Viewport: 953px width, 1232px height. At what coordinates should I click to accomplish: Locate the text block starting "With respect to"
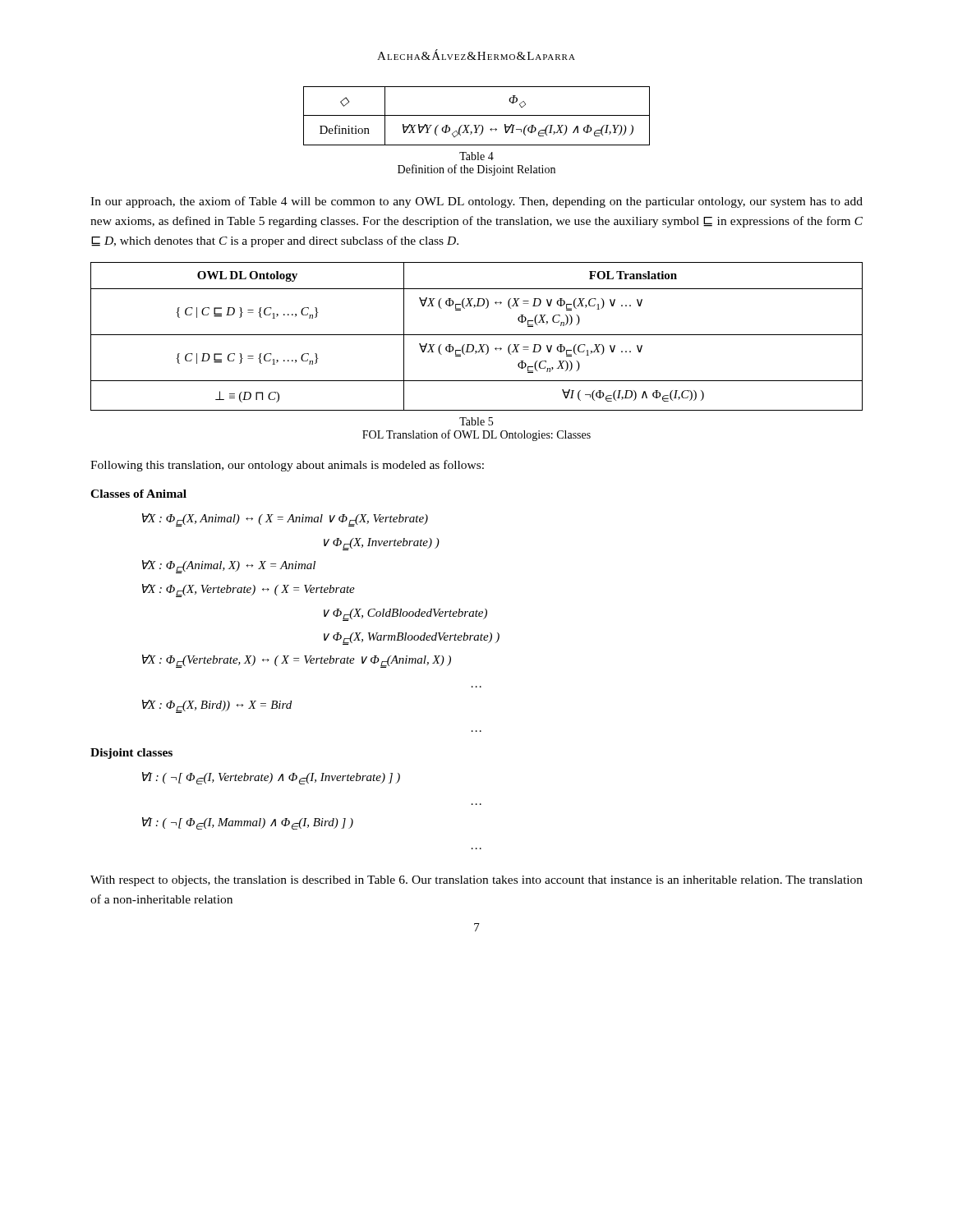(476, 889)
